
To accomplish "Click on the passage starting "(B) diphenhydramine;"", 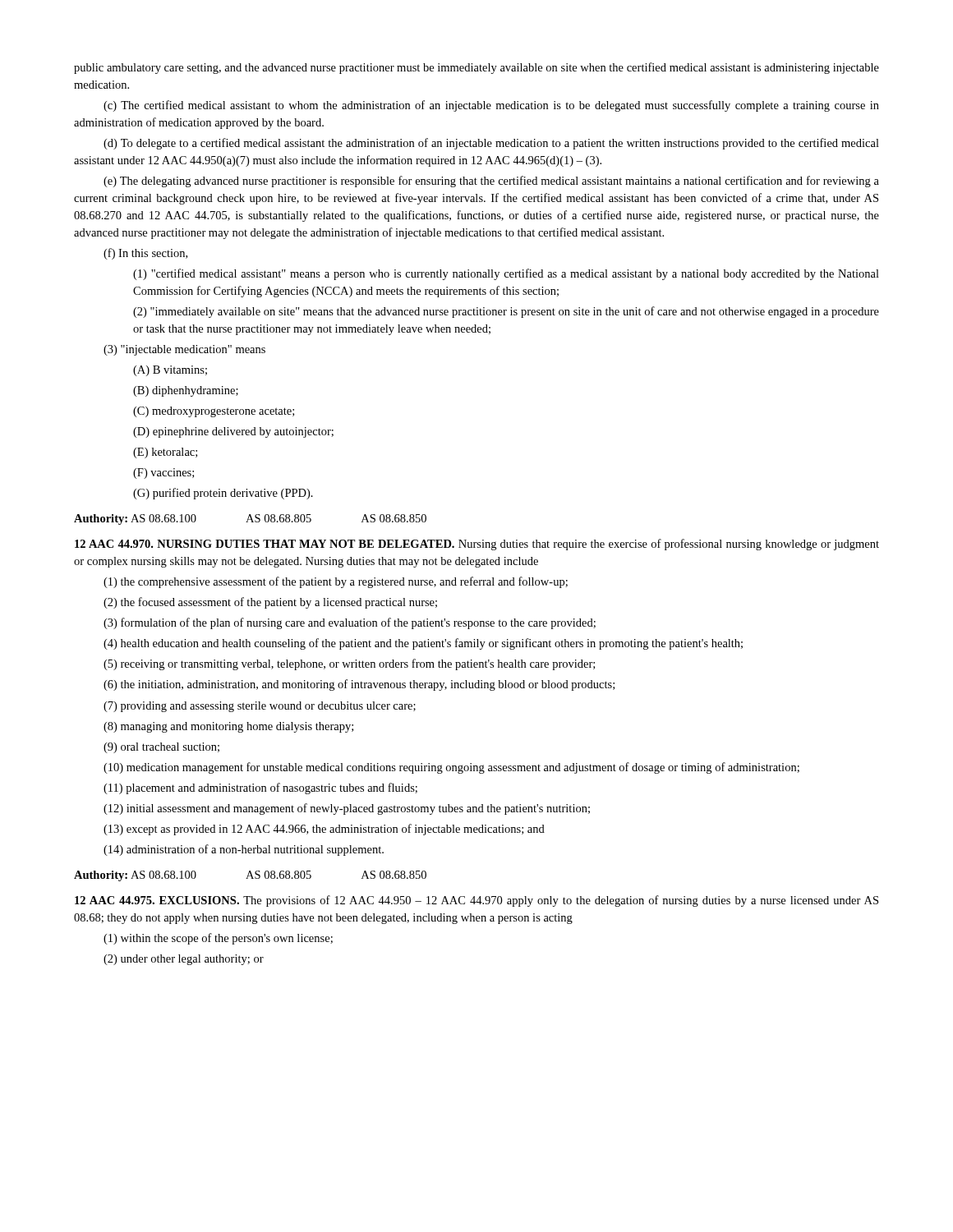I will 186,391.
